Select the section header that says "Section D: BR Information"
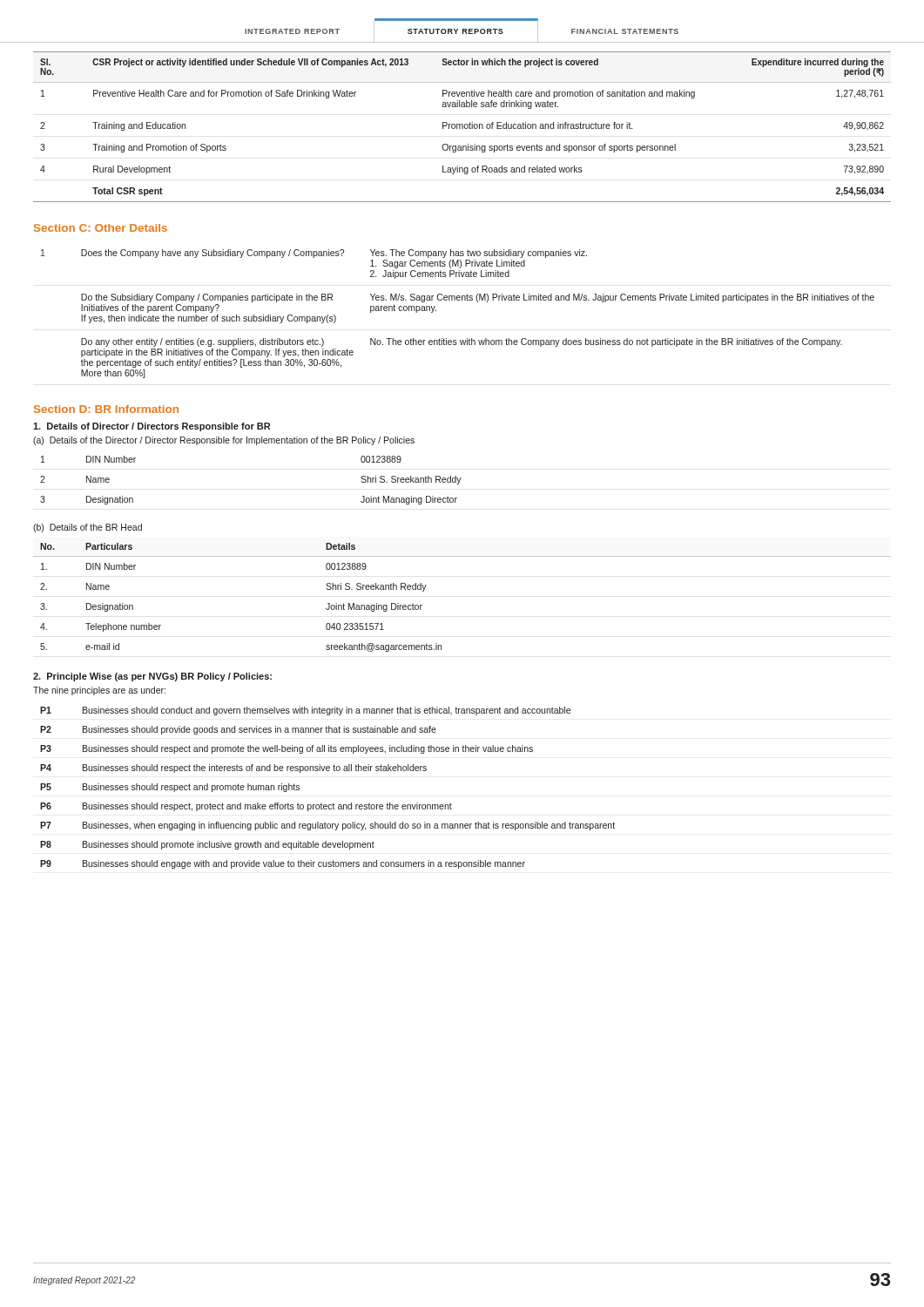The width and height of the screenshot is (924, 1307). tap(106, 409)
